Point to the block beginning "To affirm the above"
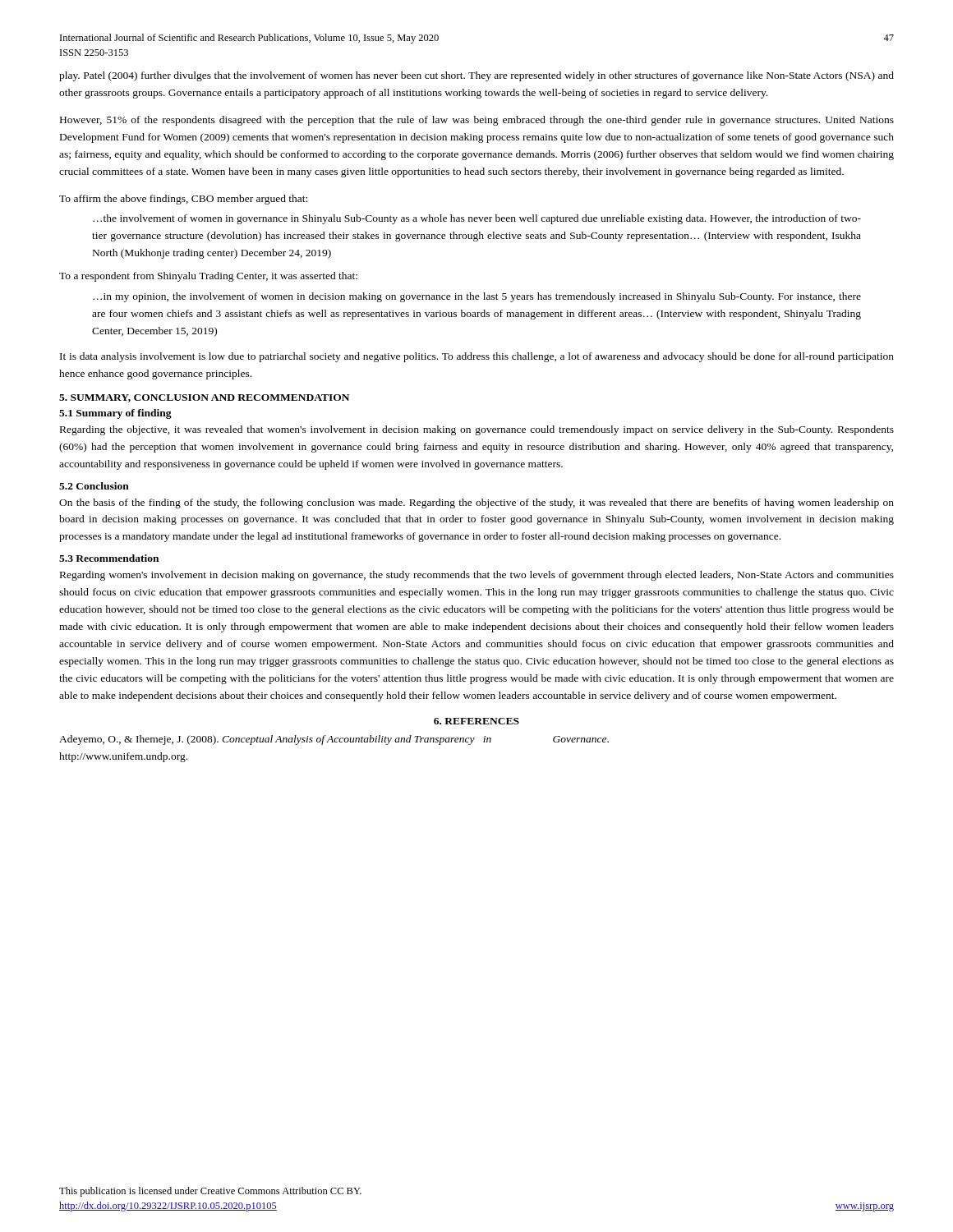The image size is (953, 1232). coord(184,198)
